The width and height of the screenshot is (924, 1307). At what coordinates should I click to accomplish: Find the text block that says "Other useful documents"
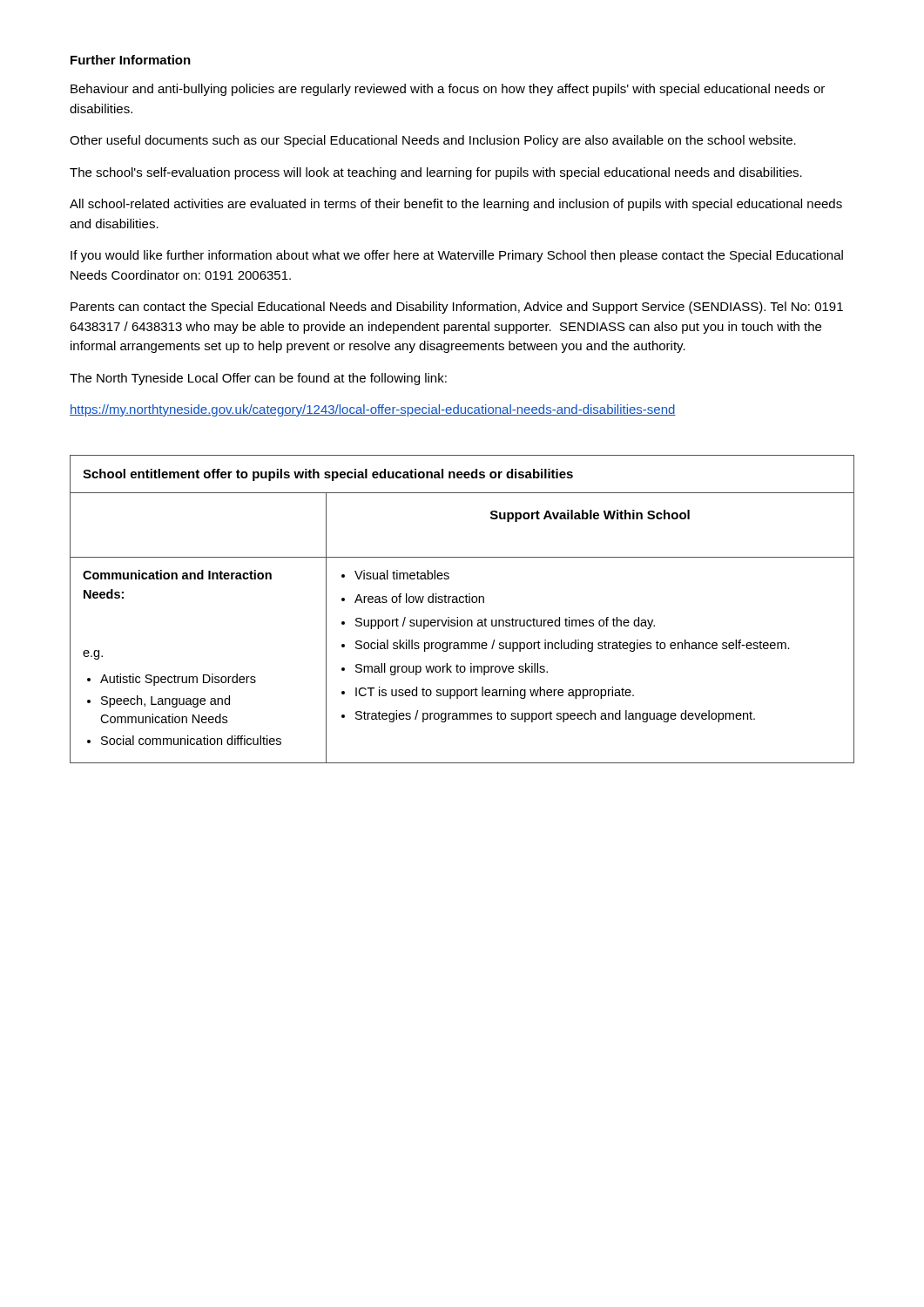pyautogui.click(x=433, y=140)
